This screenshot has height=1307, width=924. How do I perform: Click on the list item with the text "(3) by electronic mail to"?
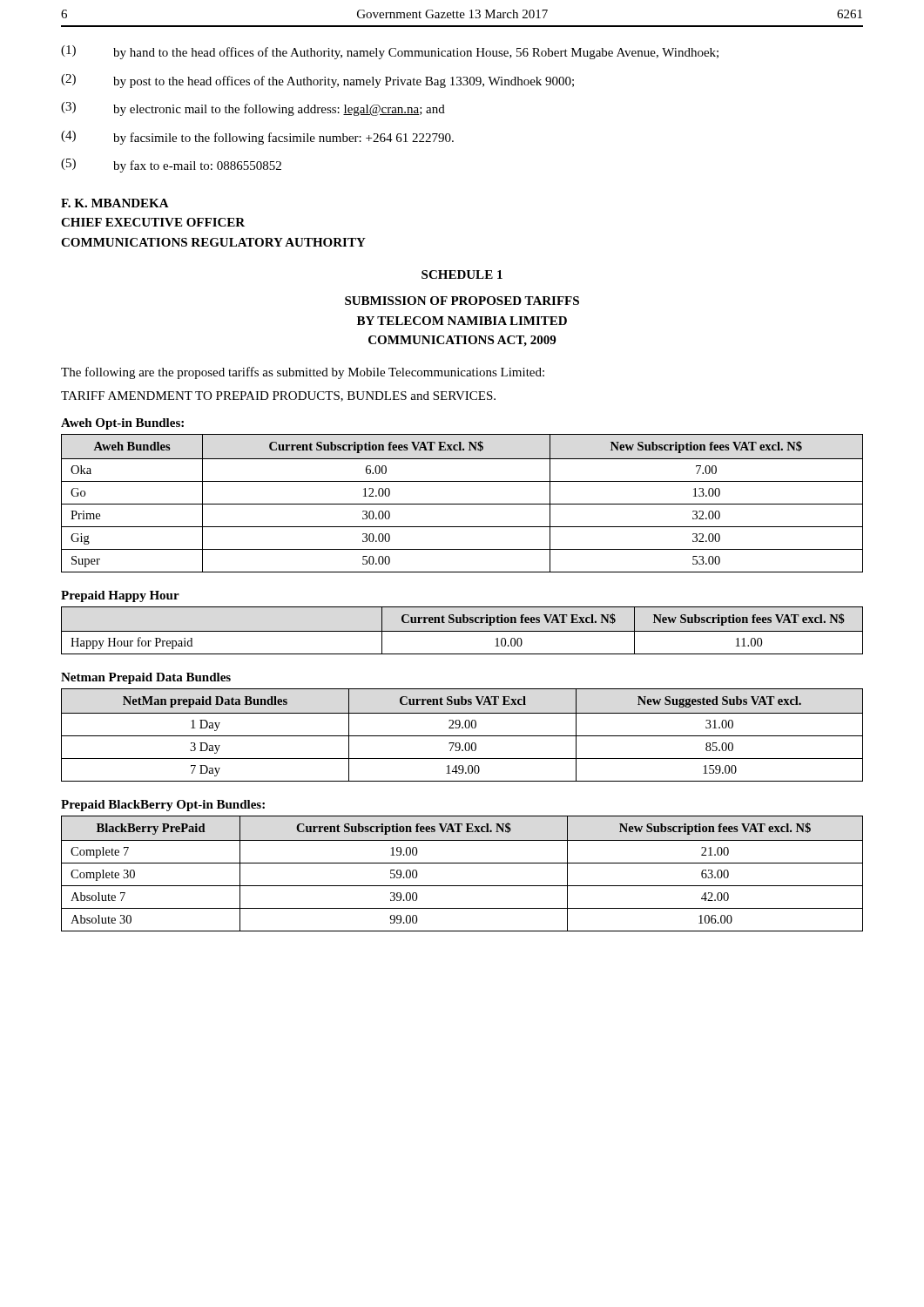253,109
